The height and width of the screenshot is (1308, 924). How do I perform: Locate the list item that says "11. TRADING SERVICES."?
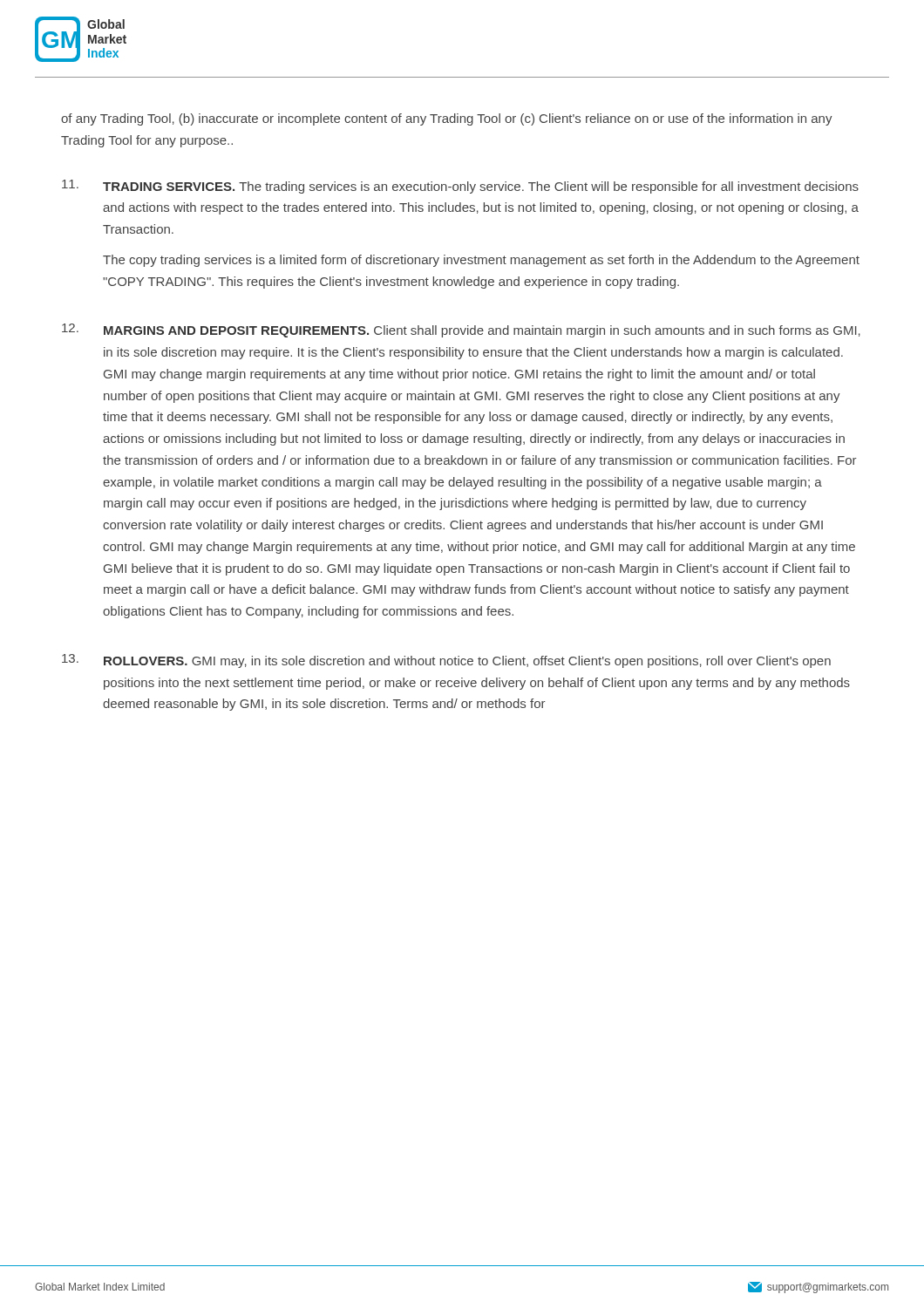coord(460,187)
